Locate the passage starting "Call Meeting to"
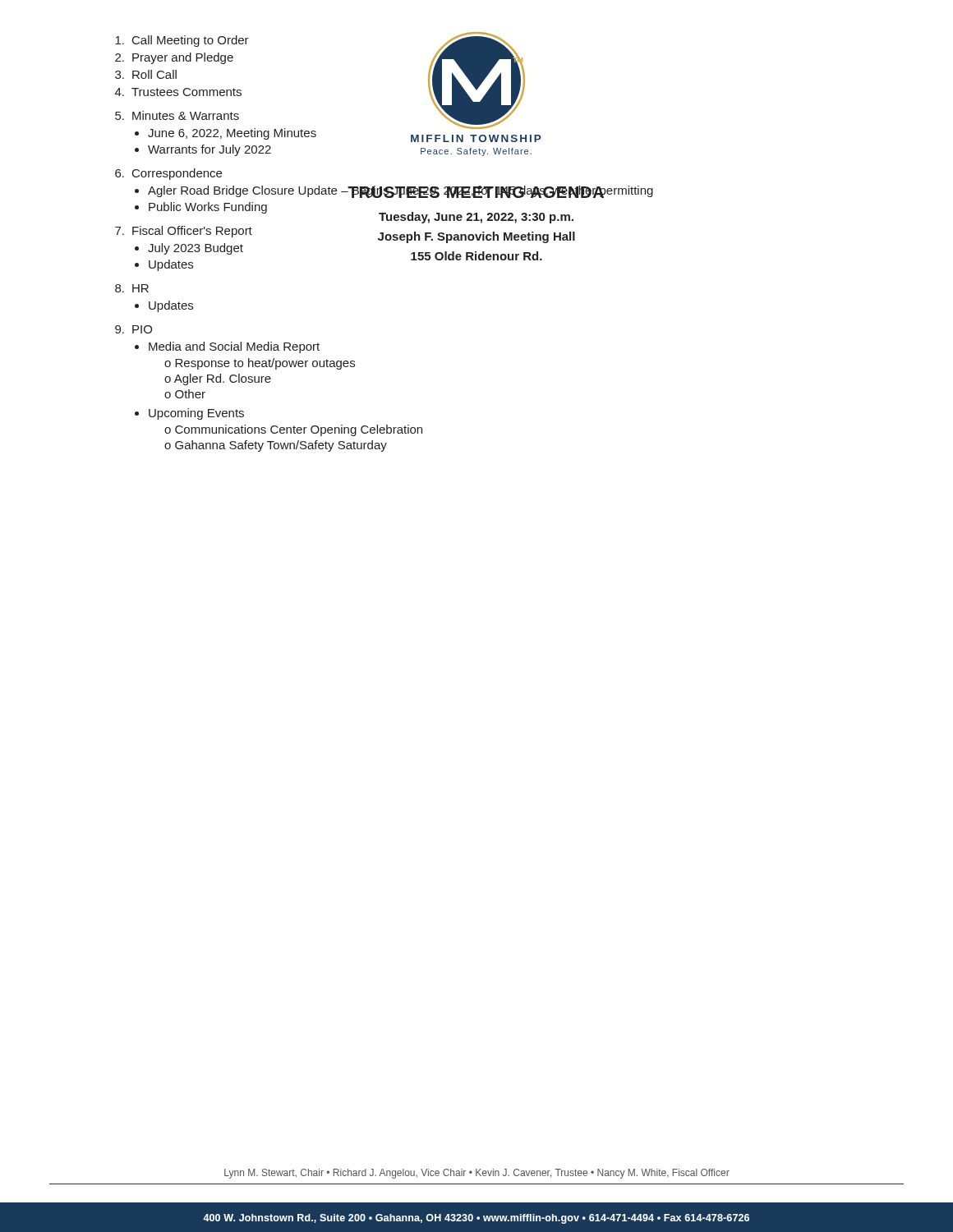This screenshot has width=953, height=1232. pos(174,40)
